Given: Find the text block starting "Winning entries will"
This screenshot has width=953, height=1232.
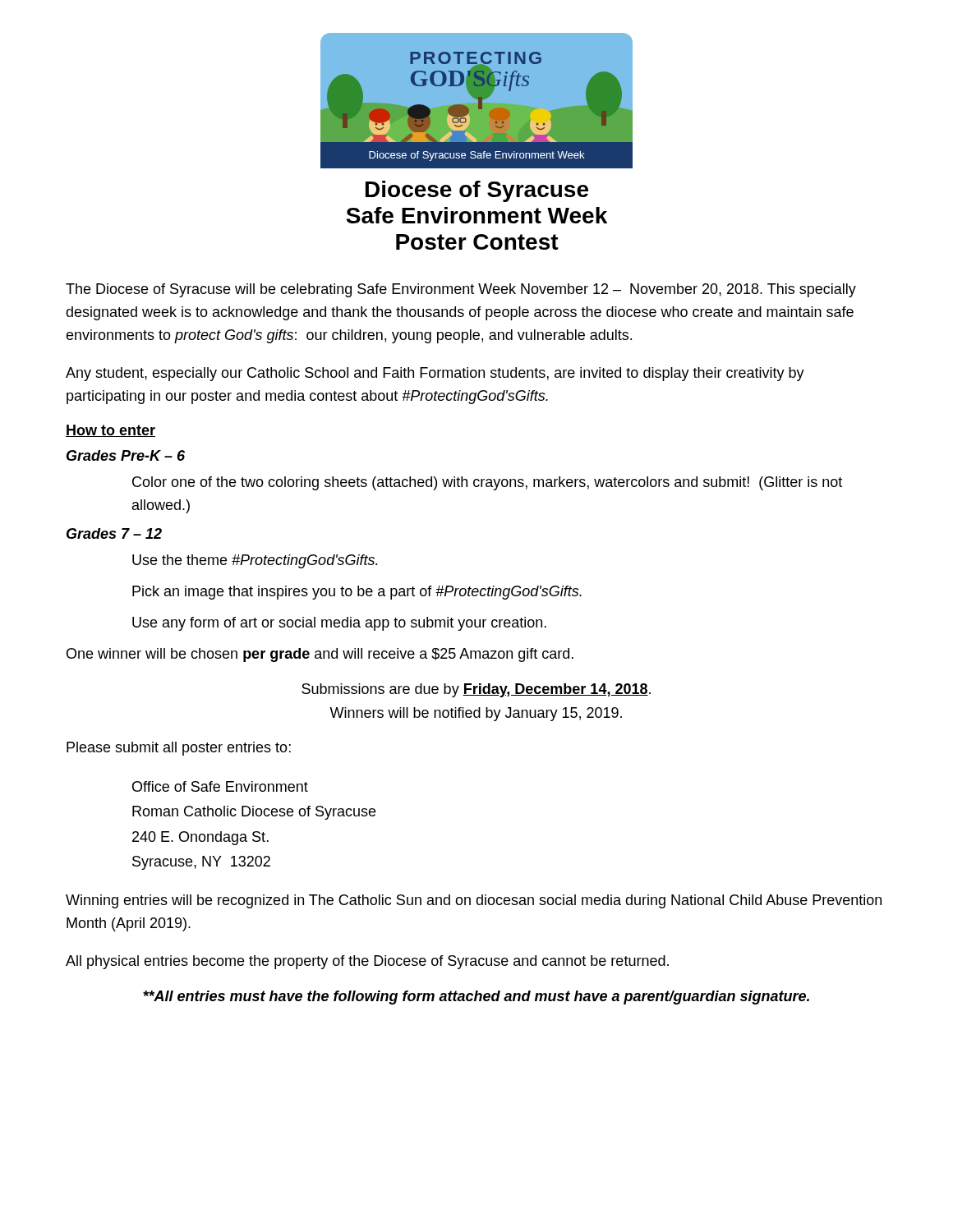Looking at the screenshot, I should click(x=474, y=912).
